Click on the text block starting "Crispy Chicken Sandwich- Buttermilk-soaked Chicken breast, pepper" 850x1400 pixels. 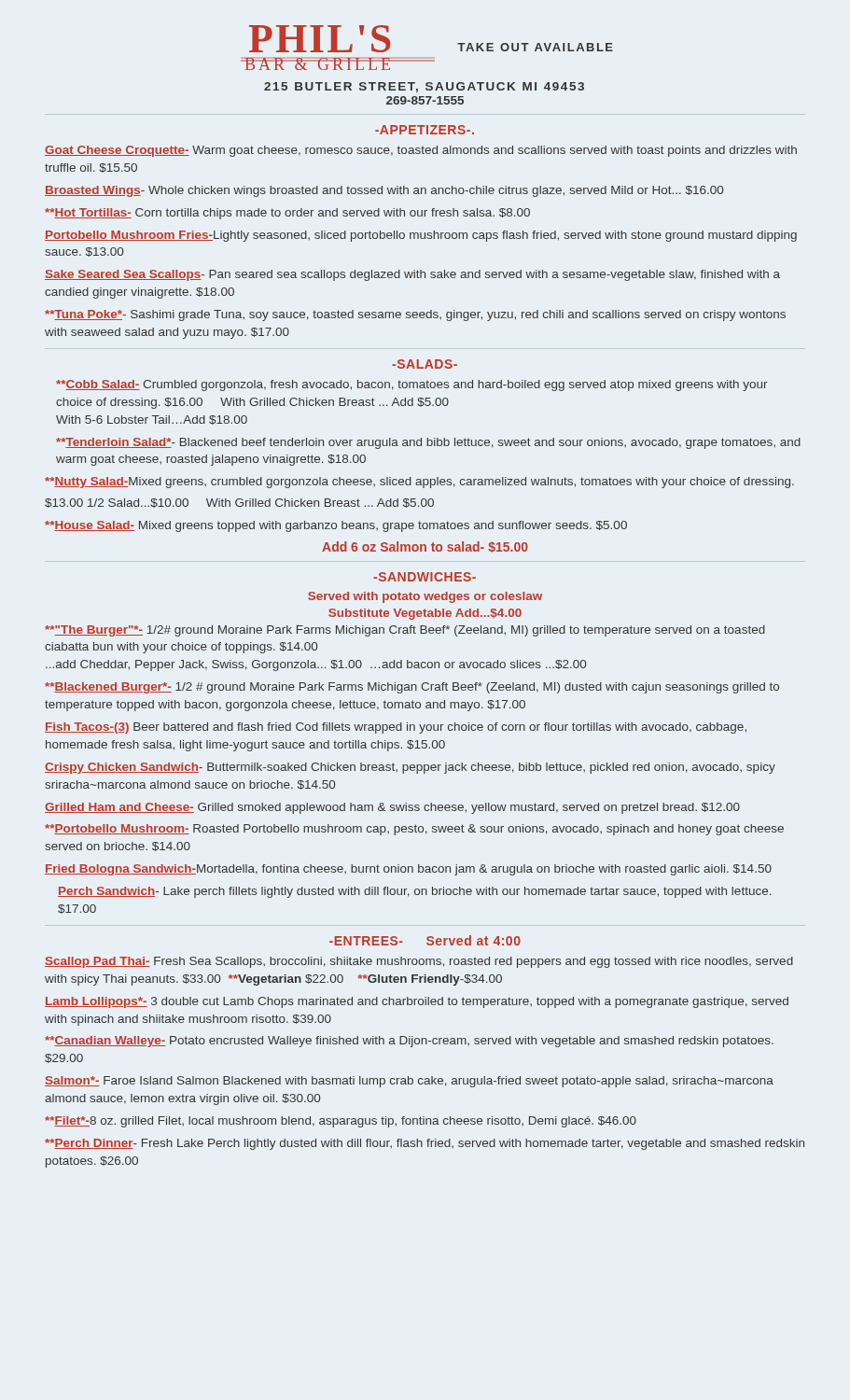click(x=410, y=775)
